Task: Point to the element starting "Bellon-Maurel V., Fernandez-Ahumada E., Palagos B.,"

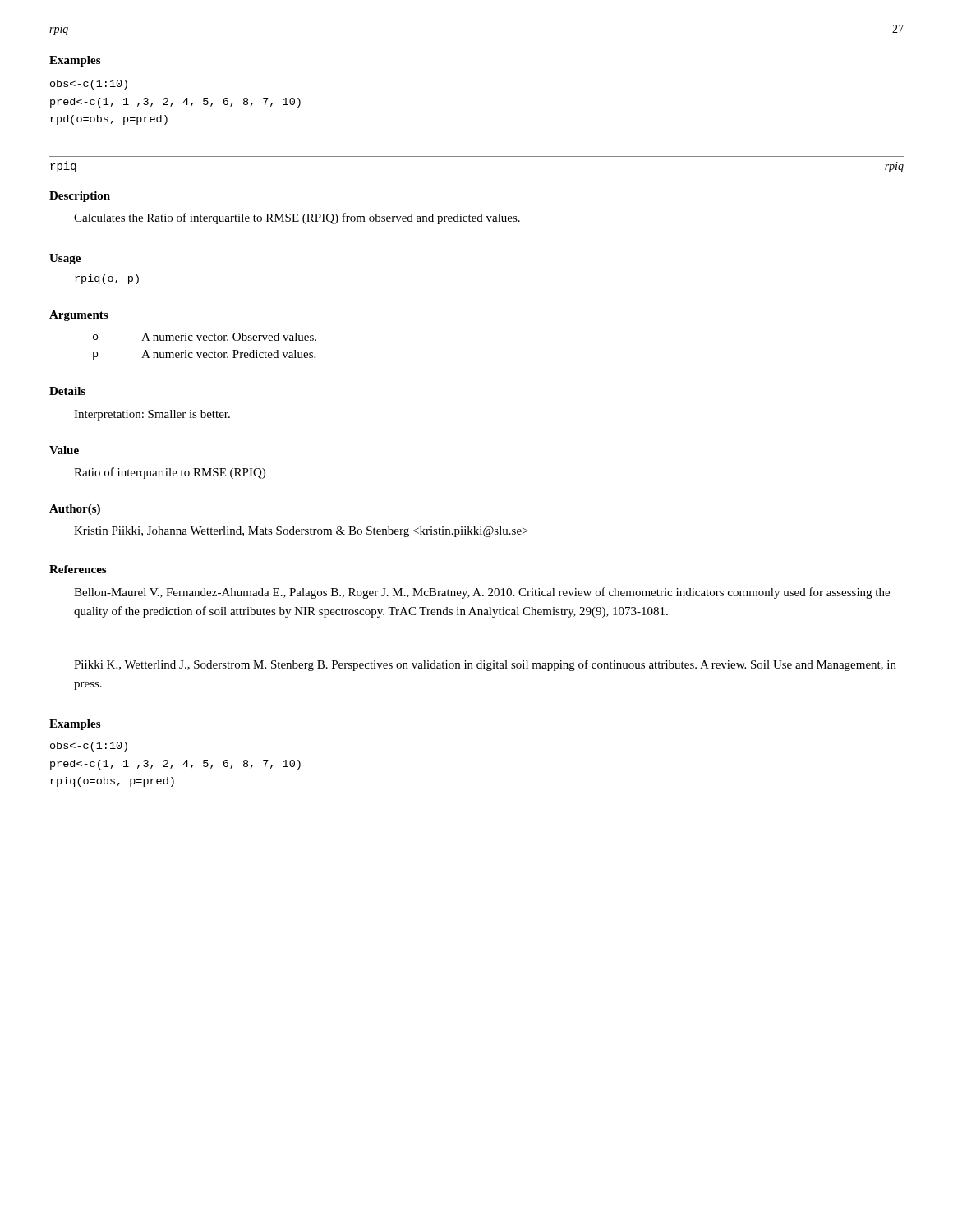Action: pos(482,602)
